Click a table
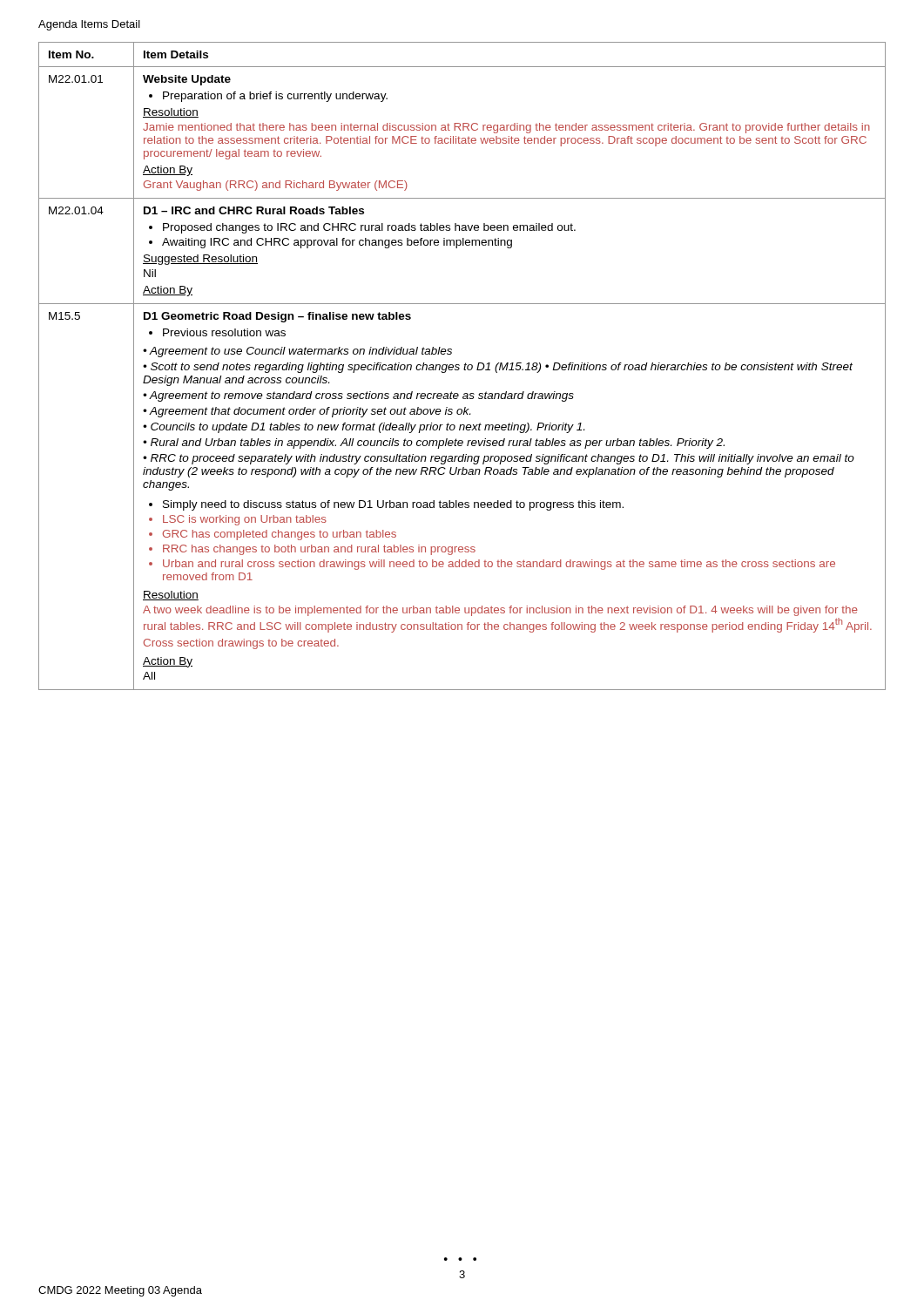This screenshot has height=1307, width=924. tap(462, 366)
